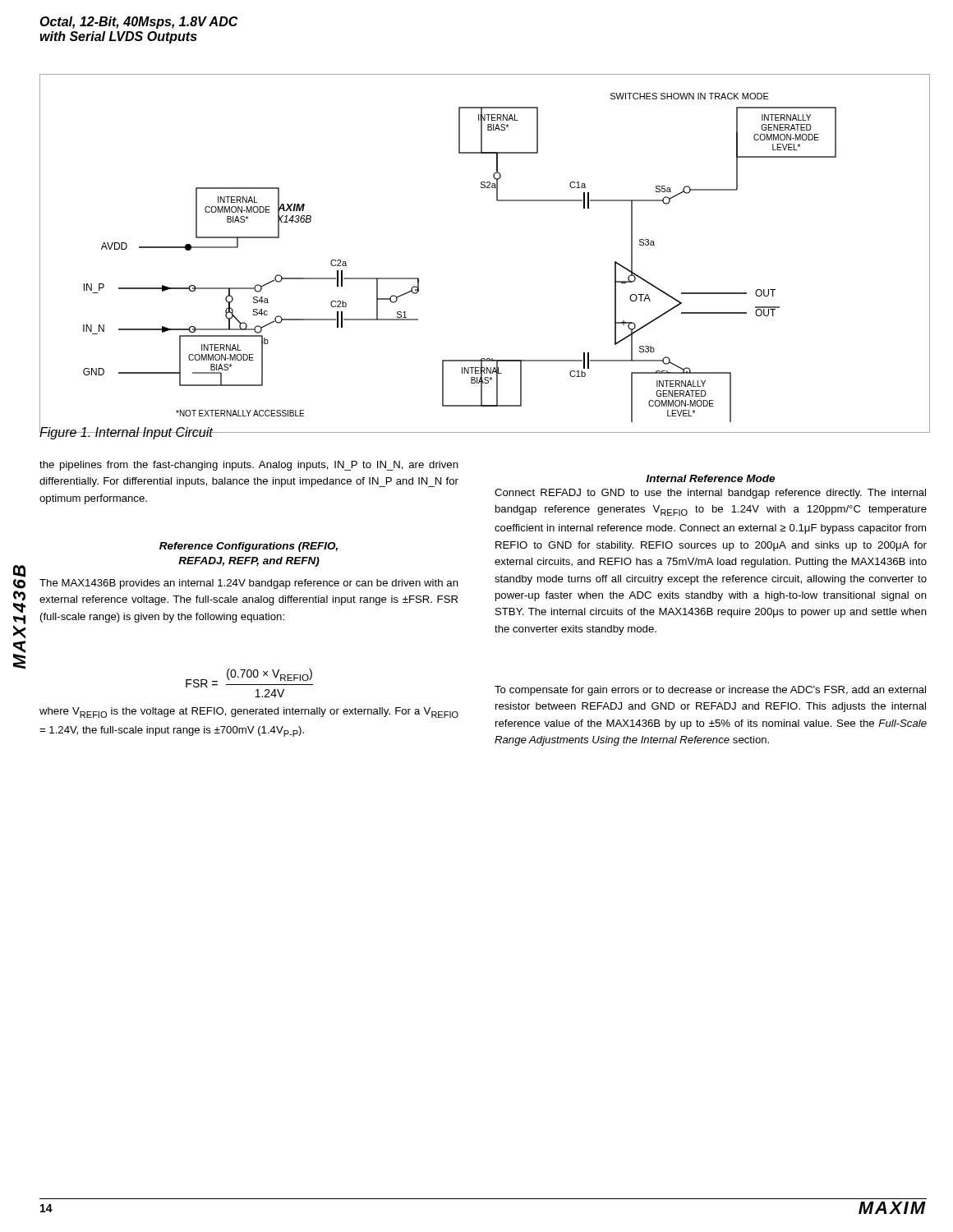Find the text block that reads "To compensate for gain"
This screenshot has width=953, height=1232.
tap(711, 715)
